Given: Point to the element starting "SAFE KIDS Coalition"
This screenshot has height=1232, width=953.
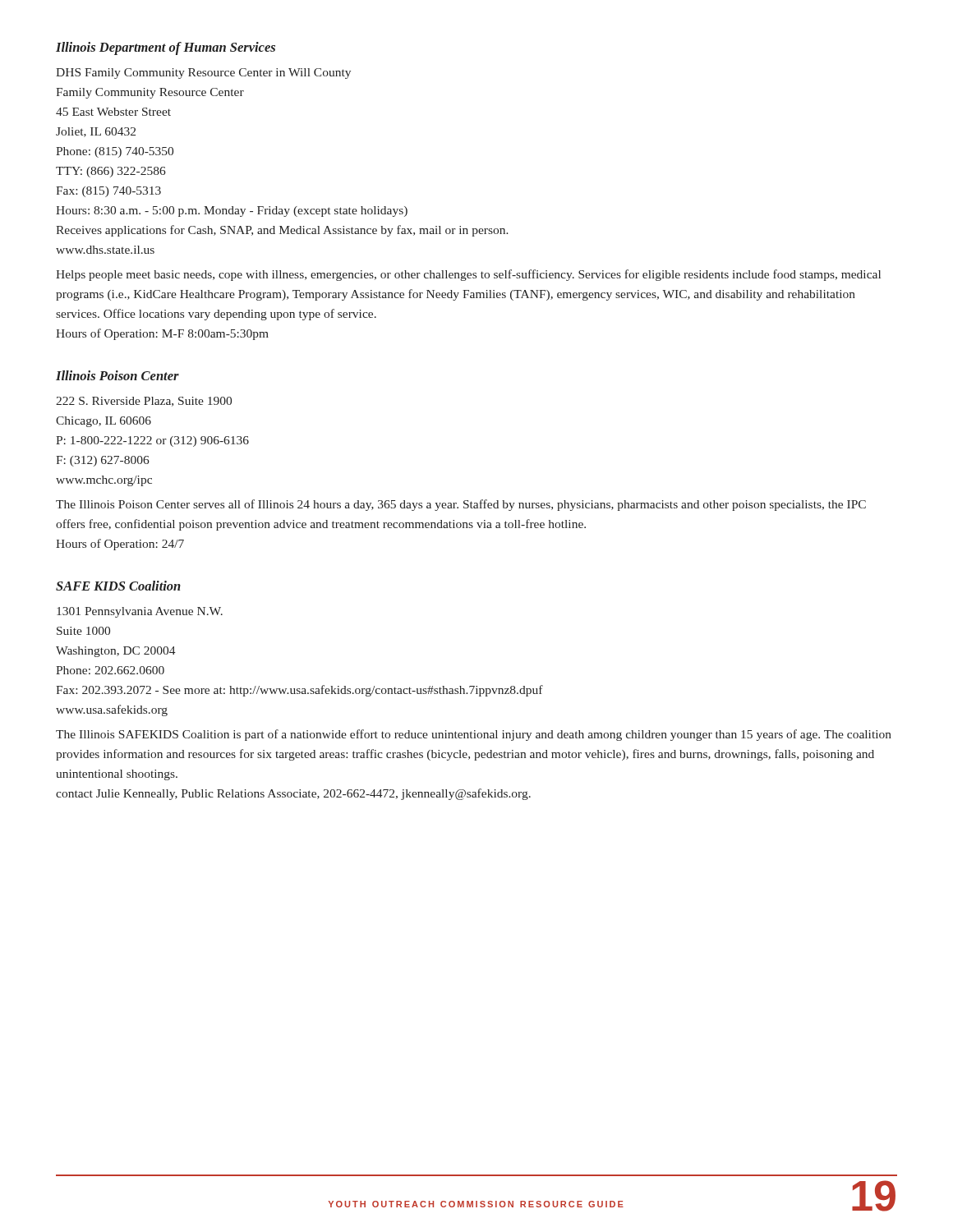Looking at the screenshot, I should tap(118, 586).
